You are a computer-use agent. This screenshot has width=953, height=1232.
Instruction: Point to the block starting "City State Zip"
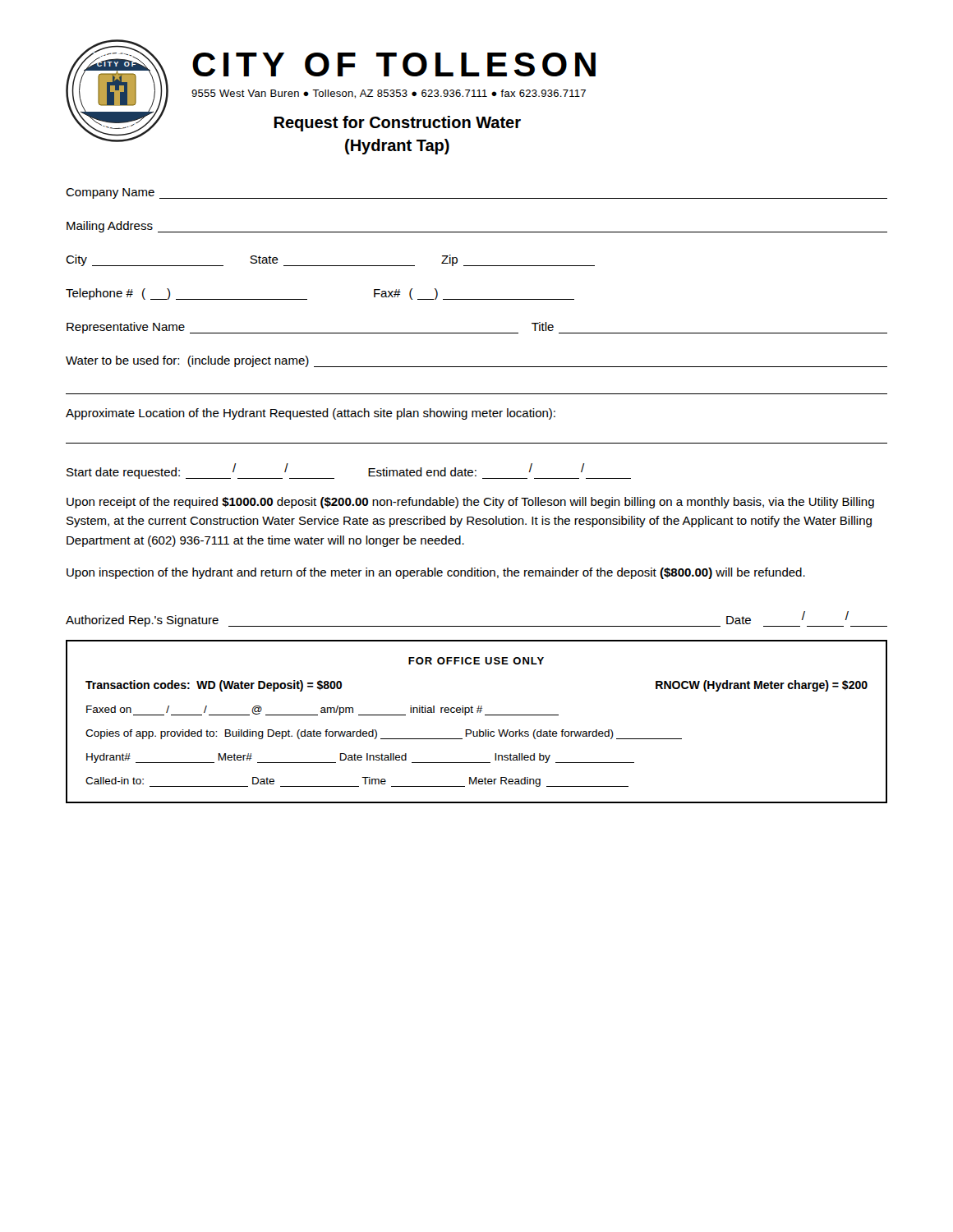(x=330, y=258)
